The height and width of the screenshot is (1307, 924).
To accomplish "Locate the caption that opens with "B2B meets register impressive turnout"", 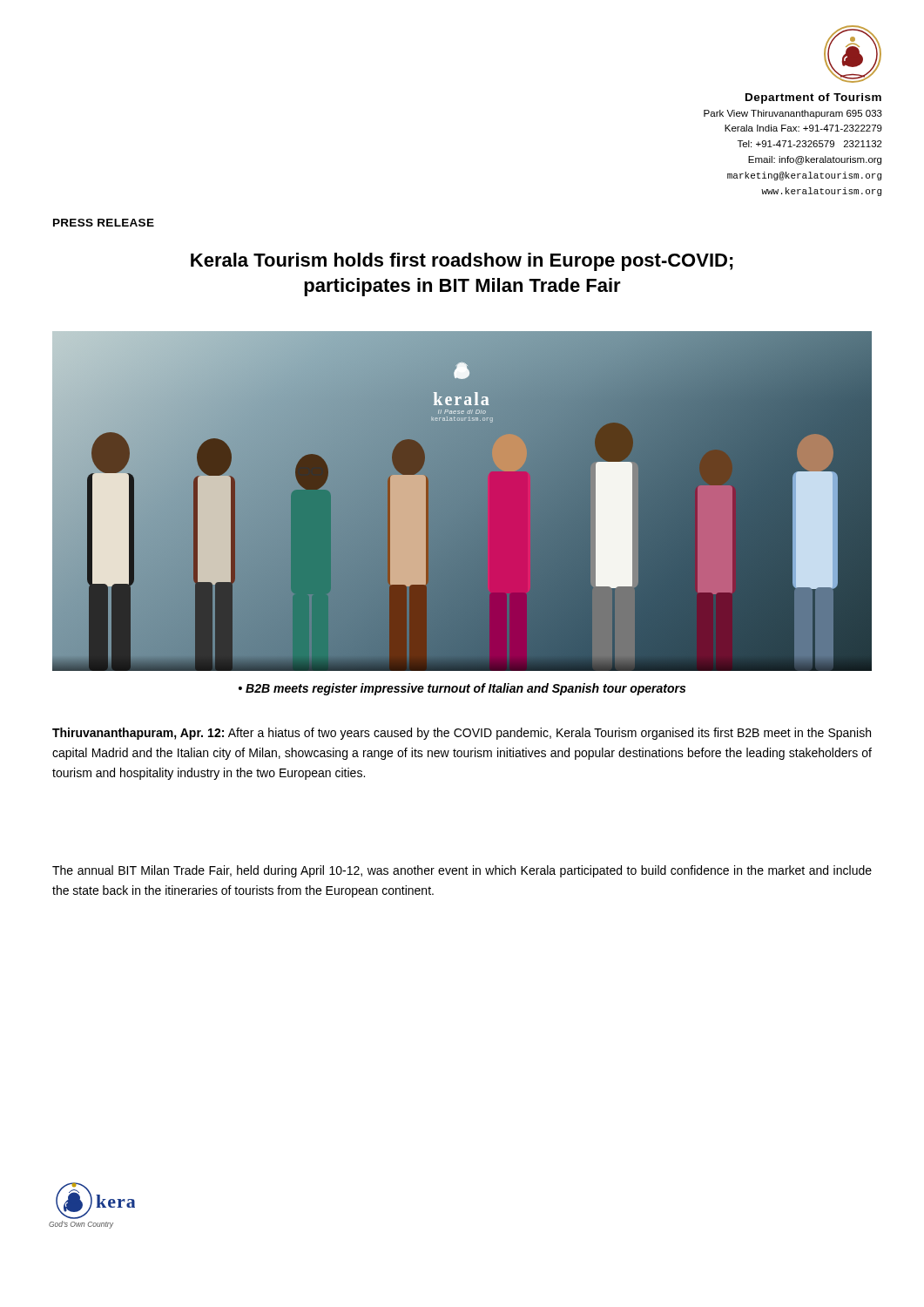I will pos(466,688).
